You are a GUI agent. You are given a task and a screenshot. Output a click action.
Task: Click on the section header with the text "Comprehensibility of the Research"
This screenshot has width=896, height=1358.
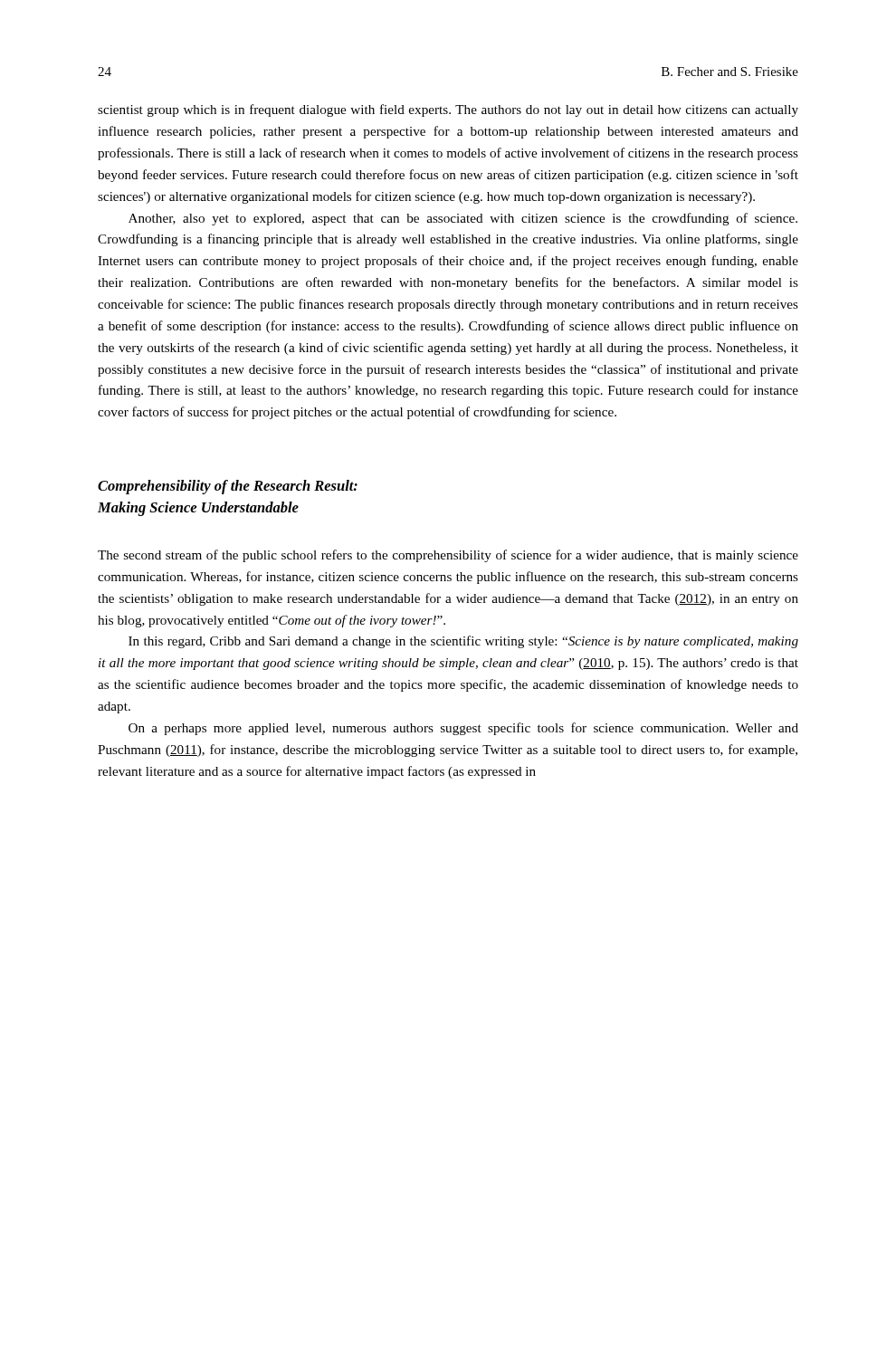click(228, 497)
